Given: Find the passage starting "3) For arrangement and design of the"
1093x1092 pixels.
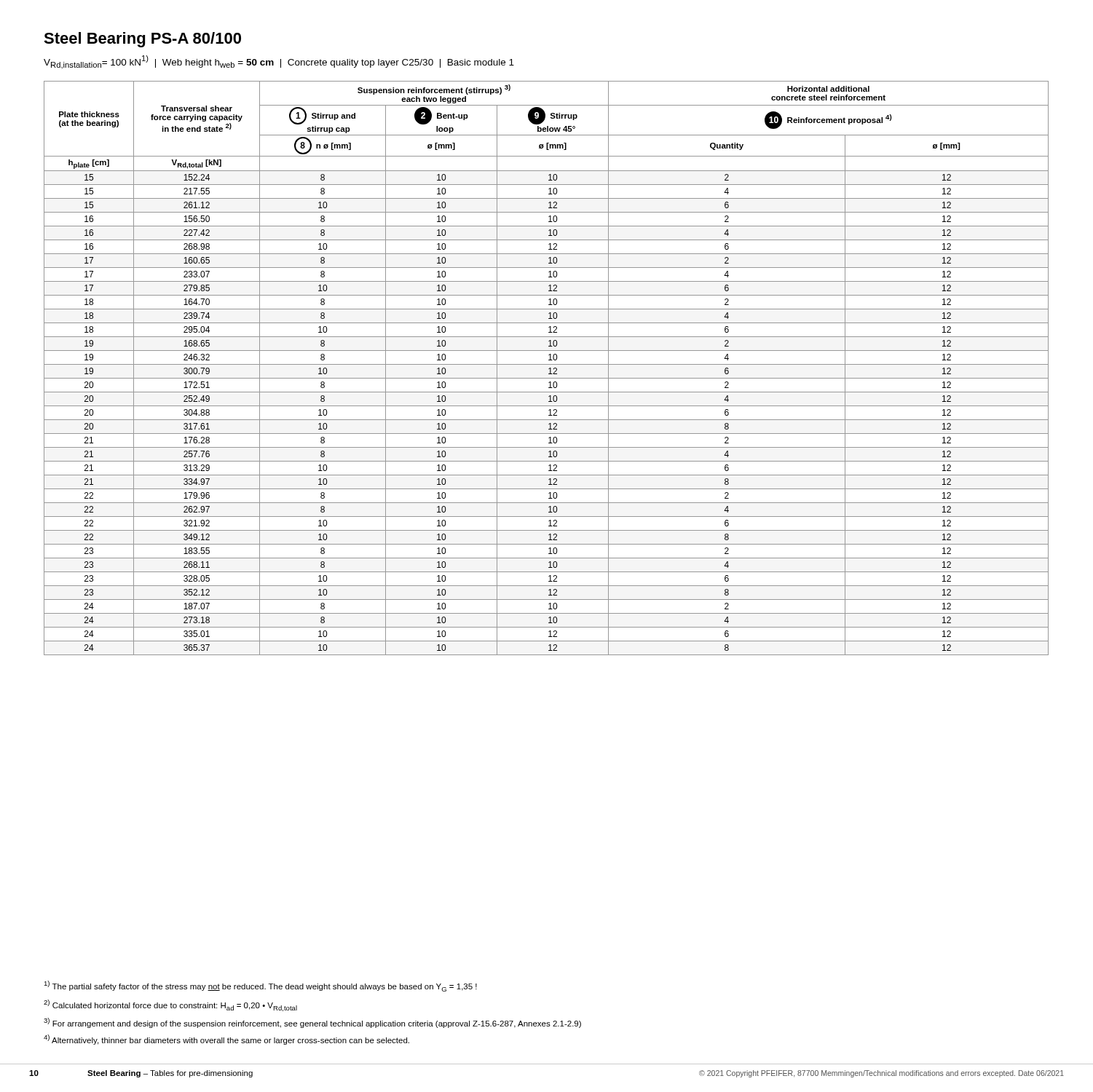Looking at the screenshot, I should (x=313, y=1022).
